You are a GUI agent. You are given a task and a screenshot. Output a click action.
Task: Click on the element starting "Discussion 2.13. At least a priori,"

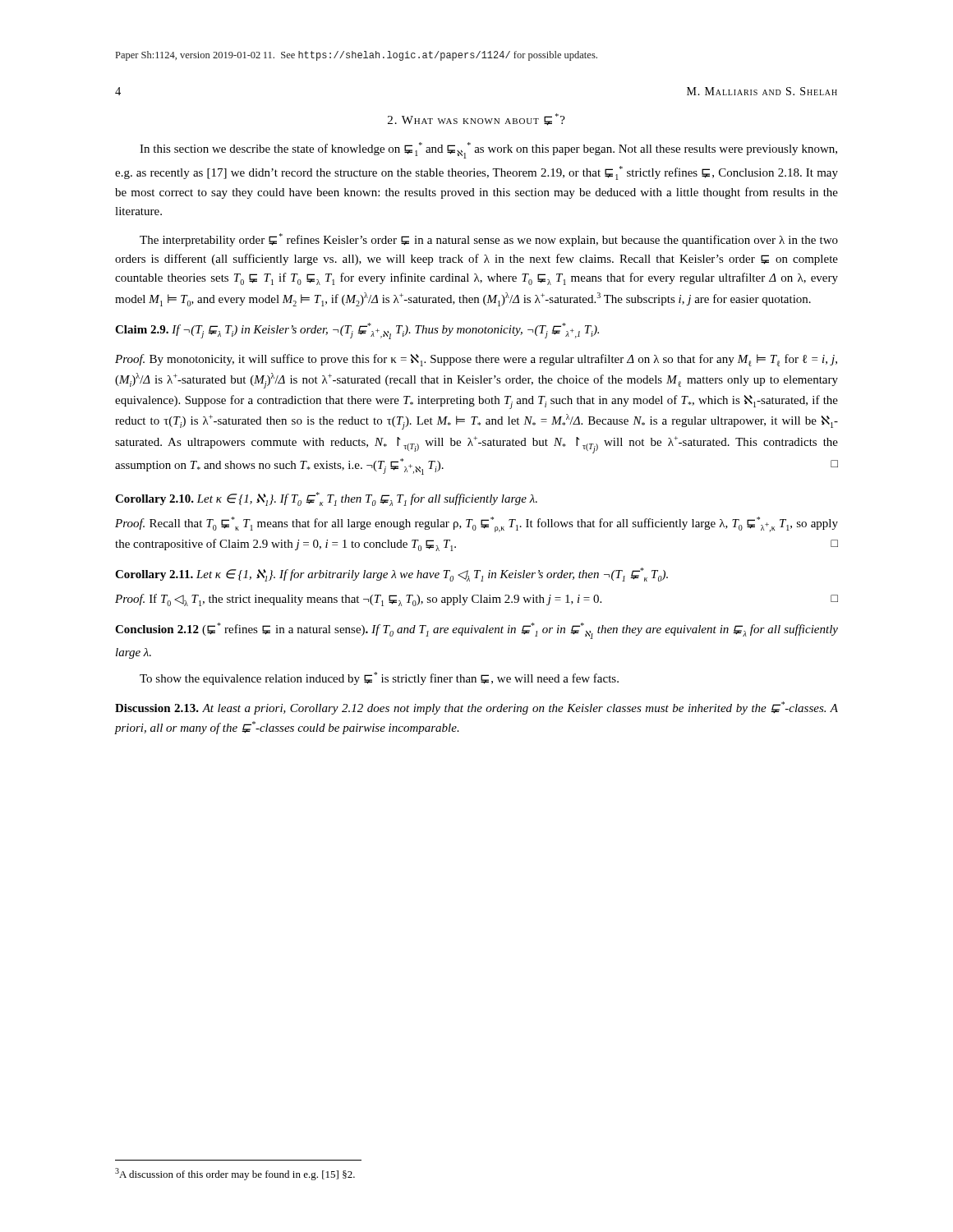(x=476, y=718)
